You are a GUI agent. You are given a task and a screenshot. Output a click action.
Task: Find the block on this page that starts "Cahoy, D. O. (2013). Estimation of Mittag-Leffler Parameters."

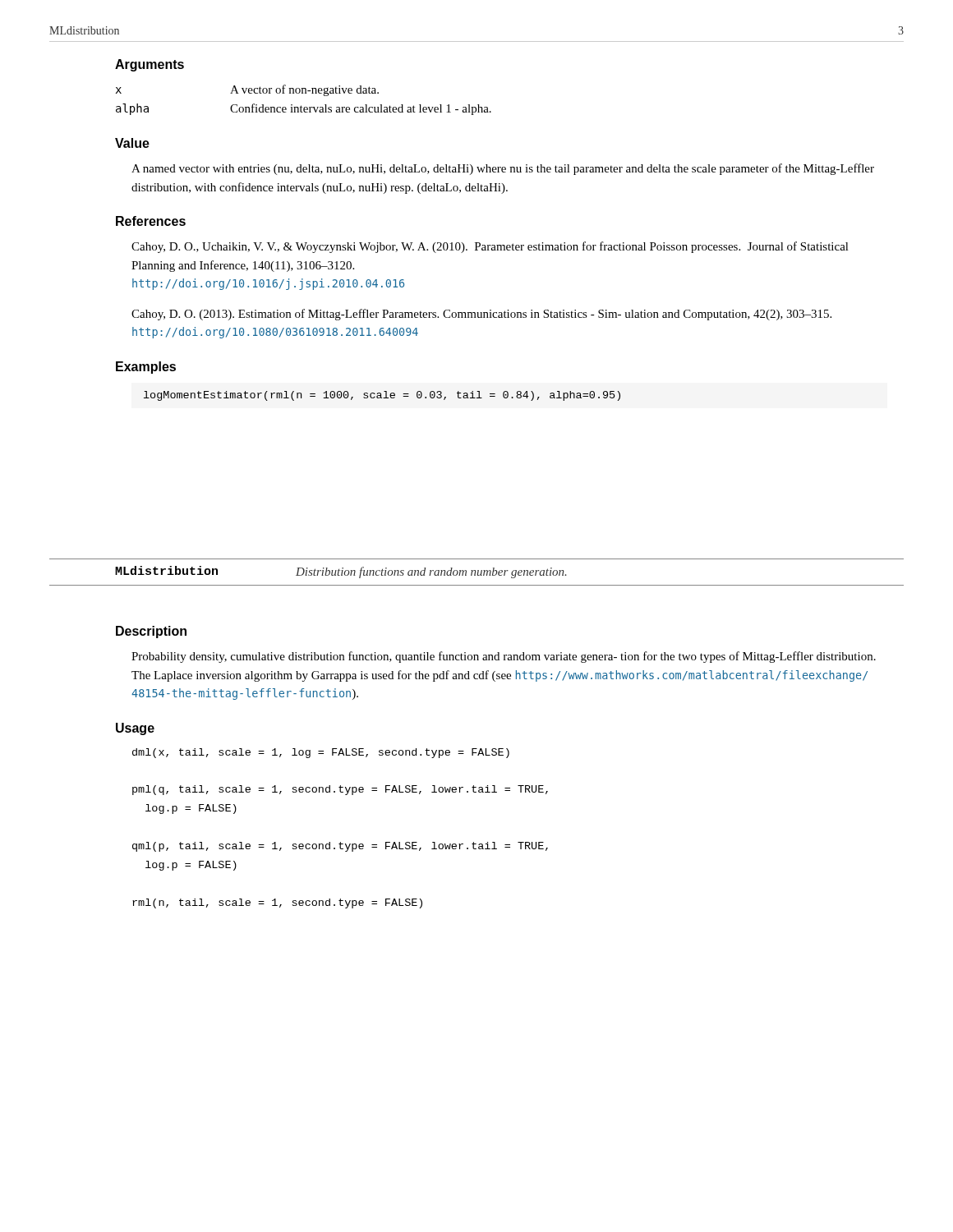(x=482, y=323)
